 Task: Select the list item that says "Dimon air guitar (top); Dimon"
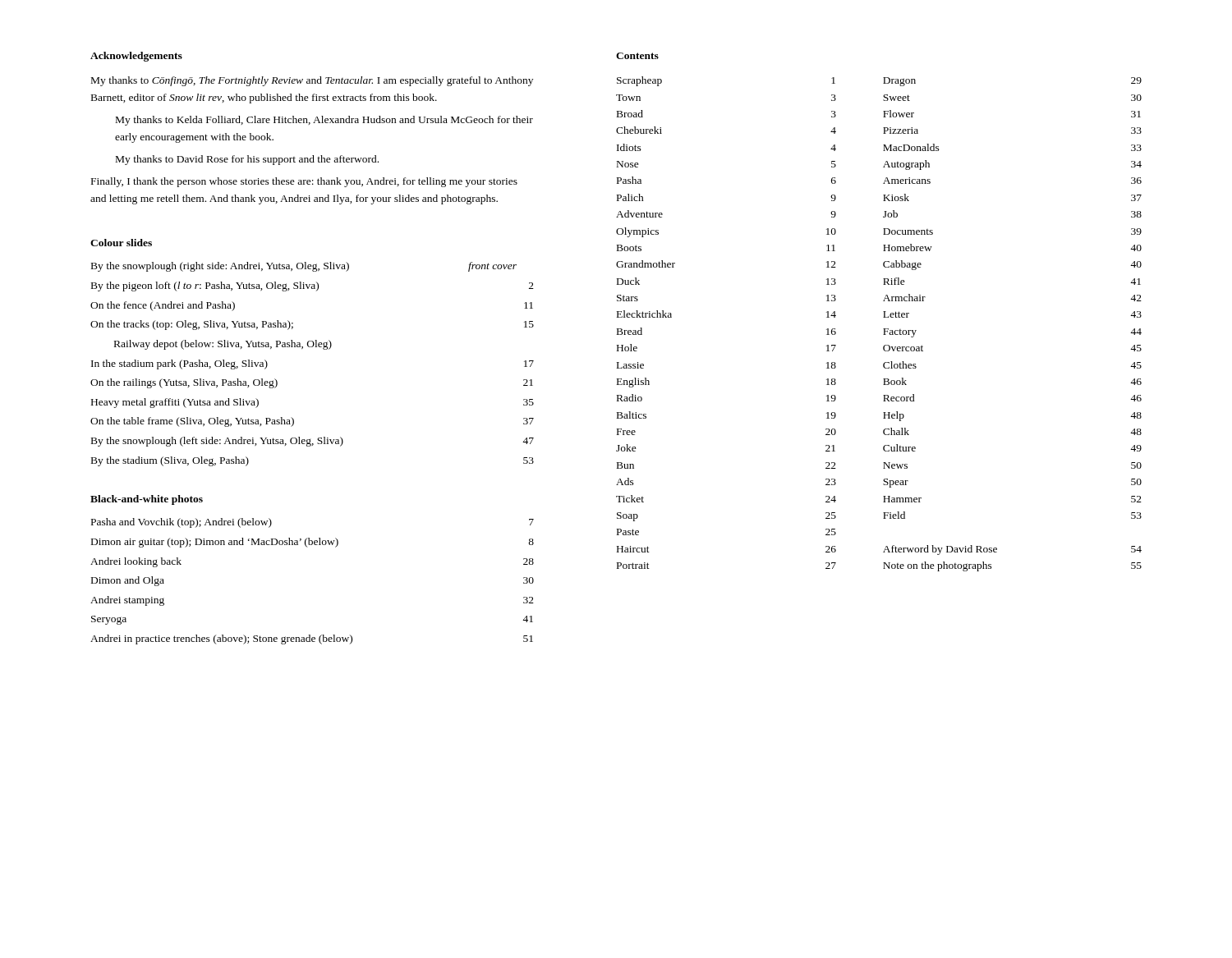pos(312,542)
